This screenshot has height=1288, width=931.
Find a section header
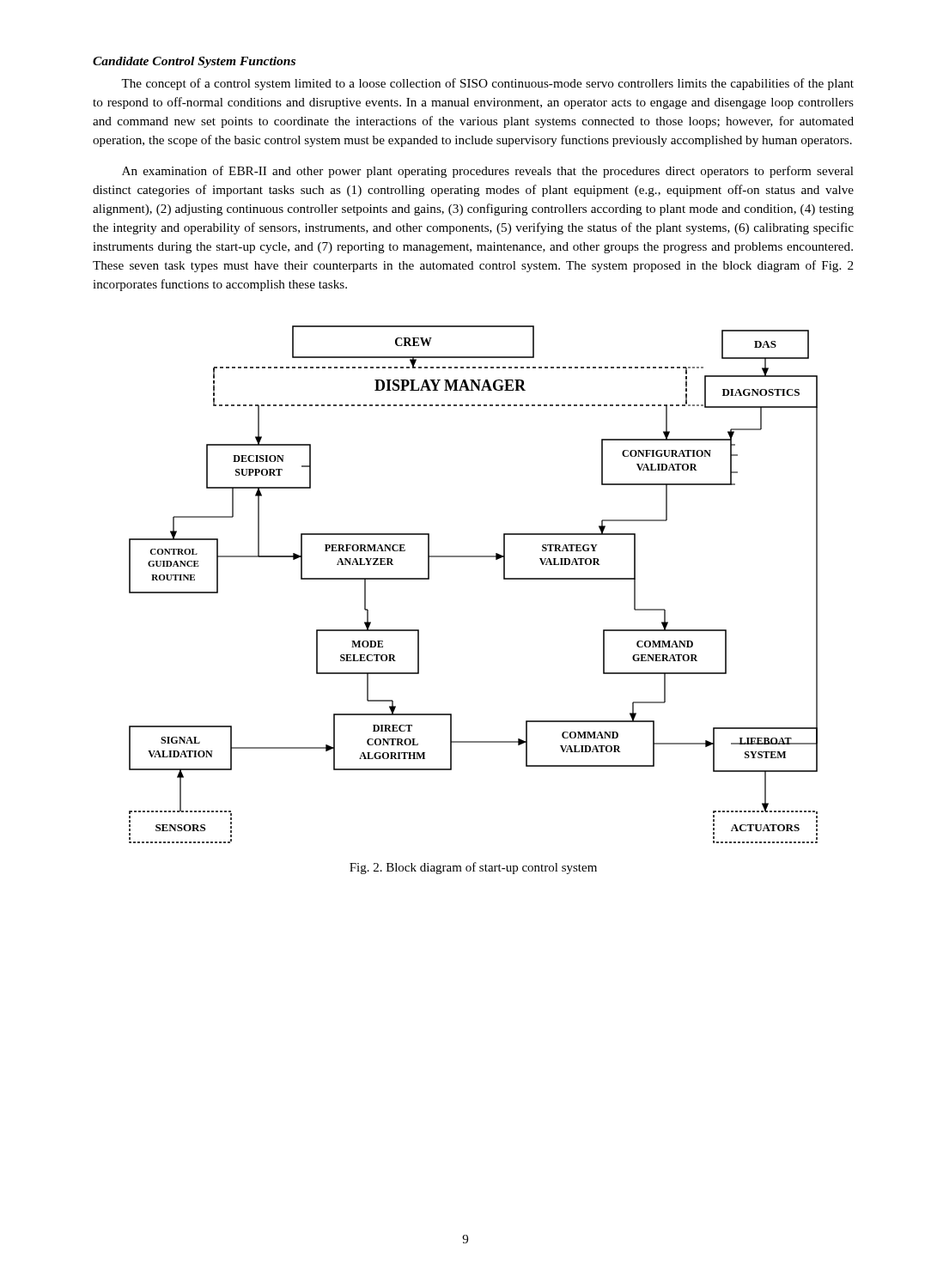[194, 61]
